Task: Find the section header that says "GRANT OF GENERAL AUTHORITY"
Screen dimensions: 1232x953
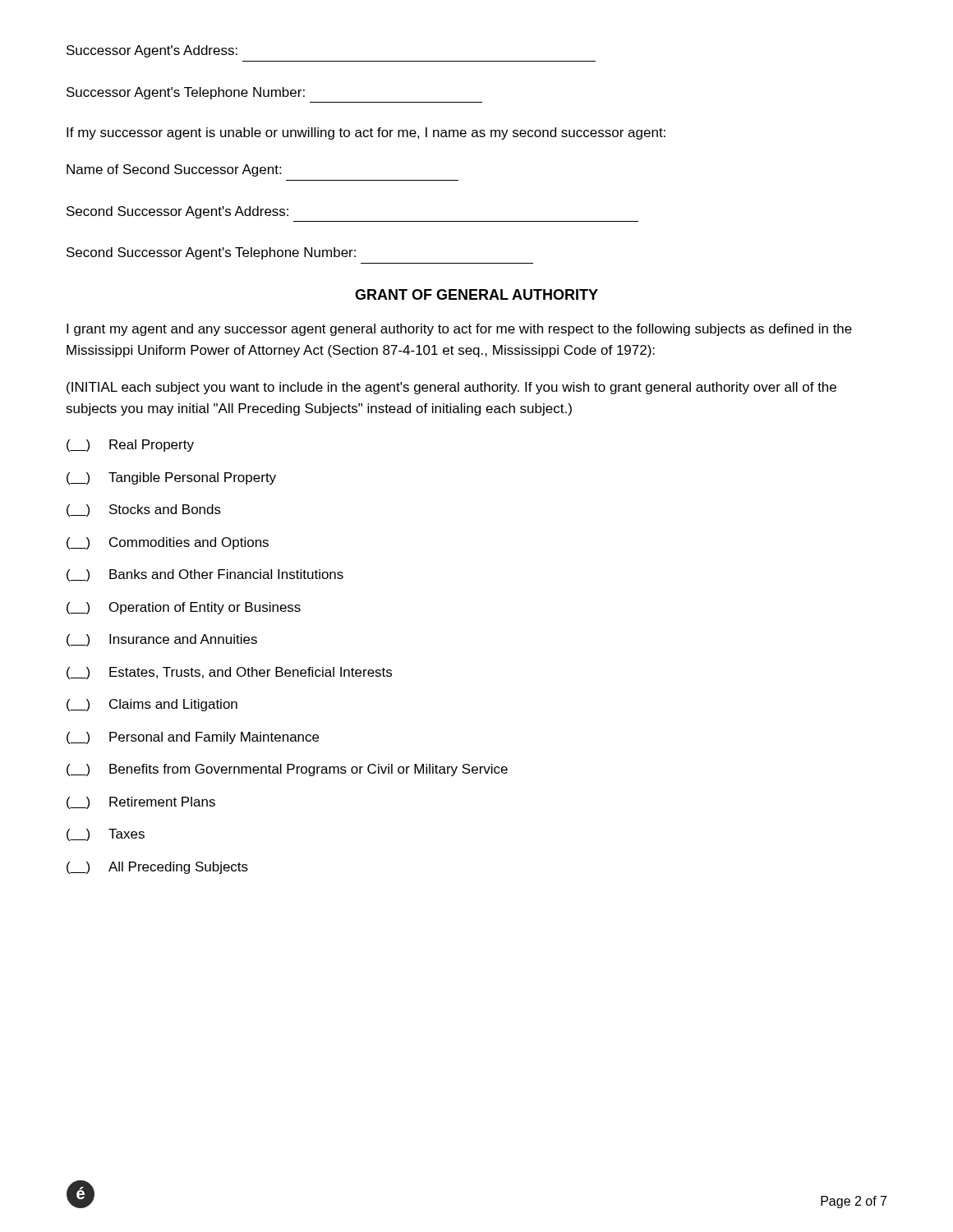Action: (476, 295)
